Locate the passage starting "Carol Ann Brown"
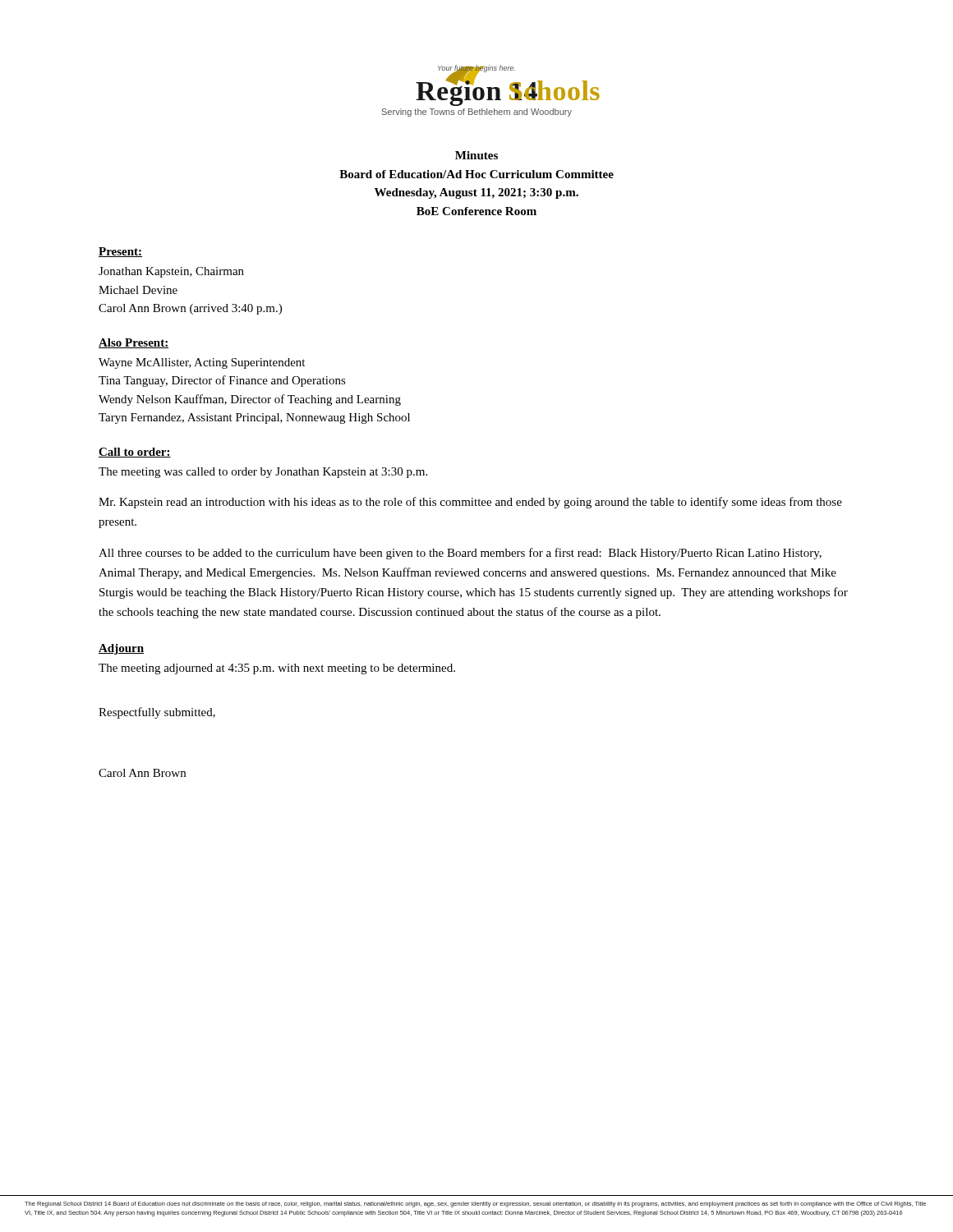Image resolution: width=953 pixels, height=1232 pixels. [142, 772]
